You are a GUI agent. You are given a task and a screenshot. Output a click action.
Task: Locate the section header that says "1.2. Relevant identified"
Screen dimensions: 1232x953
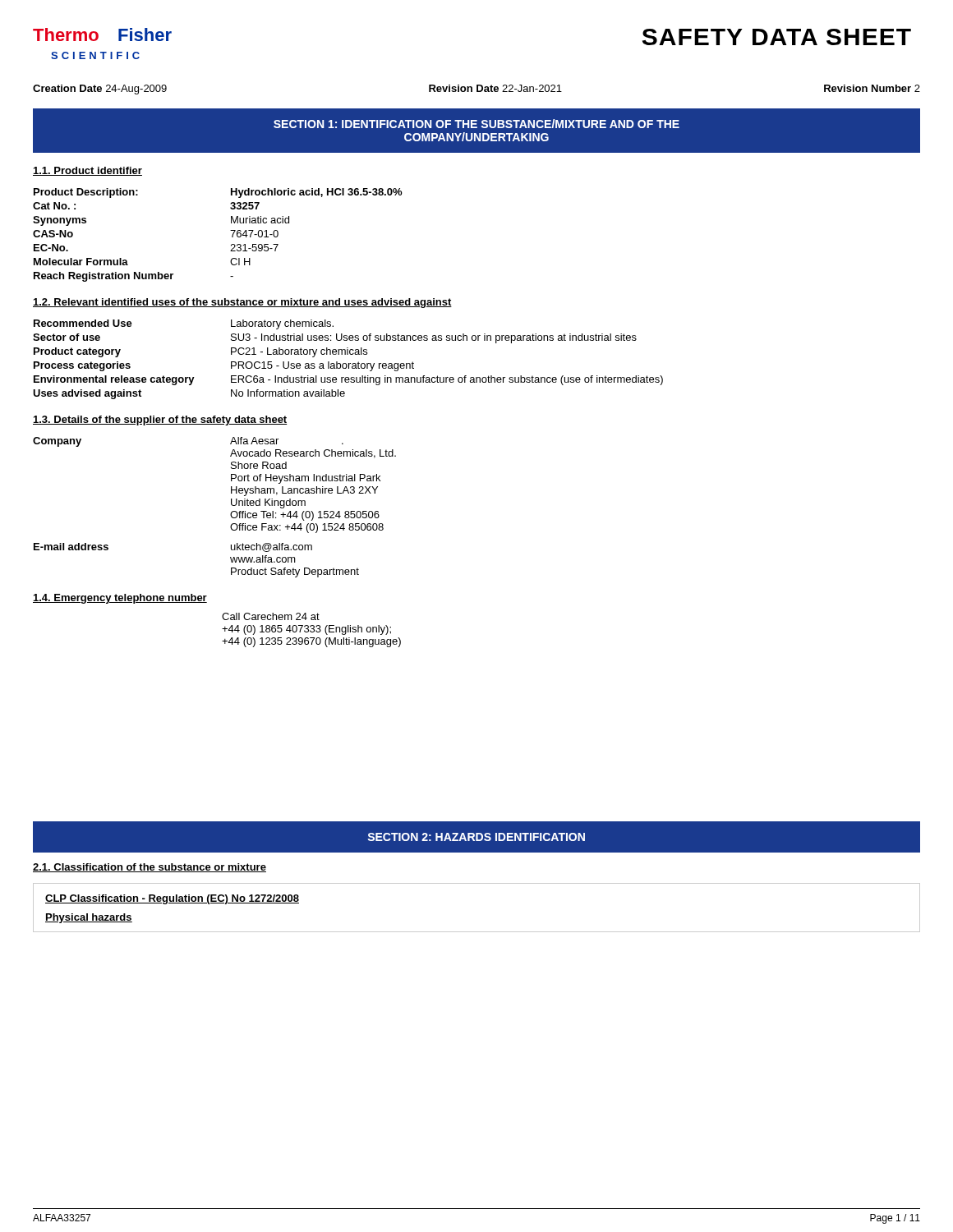click(x=242, y=302)
